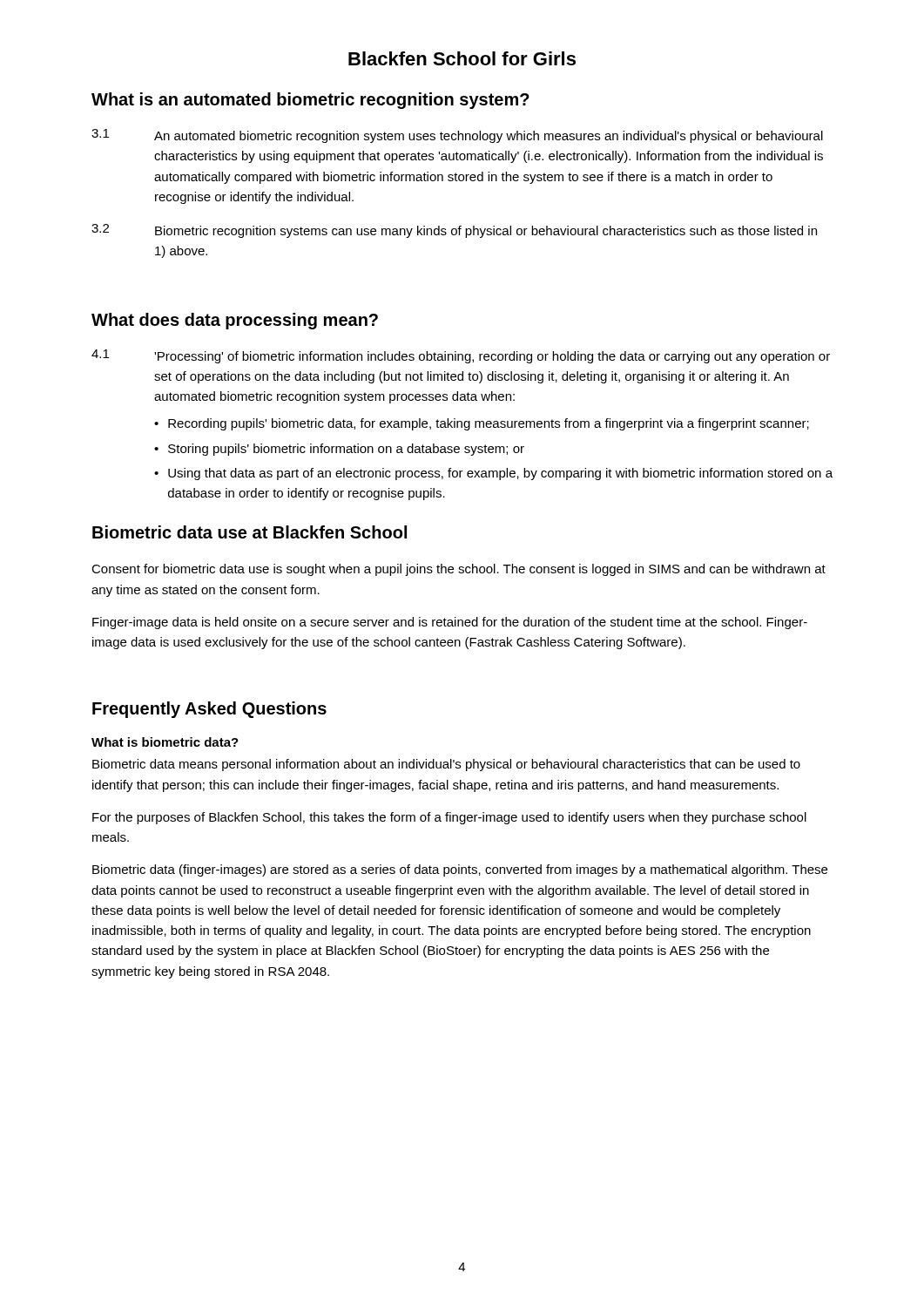The height and width of the screenshot is (1307, 924).
Task: Locate the text "Blackfen School for Girls"
Action: pos(462,59)
